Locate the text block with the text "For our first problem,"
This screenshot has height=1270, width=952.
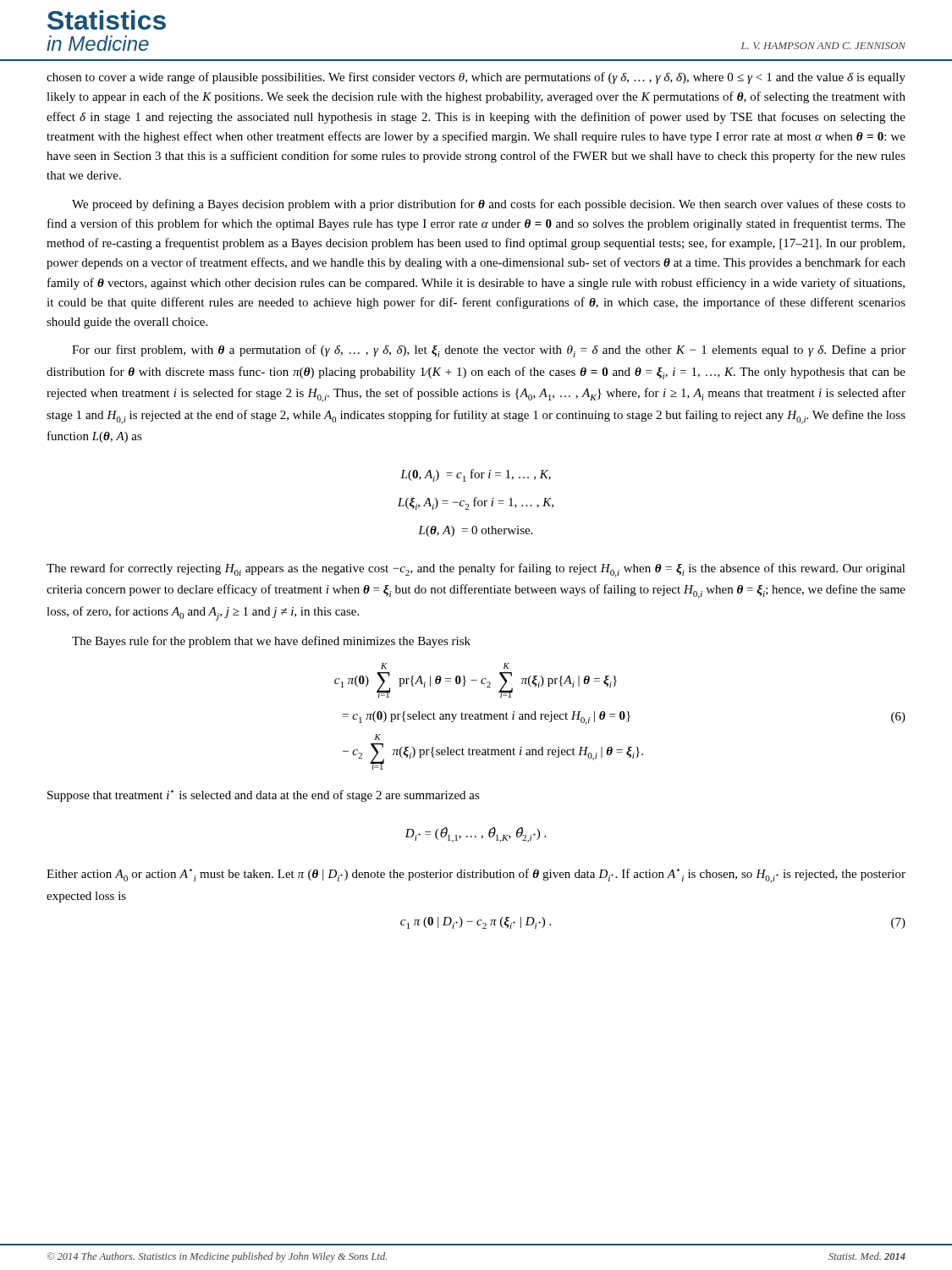pos(476,394)
